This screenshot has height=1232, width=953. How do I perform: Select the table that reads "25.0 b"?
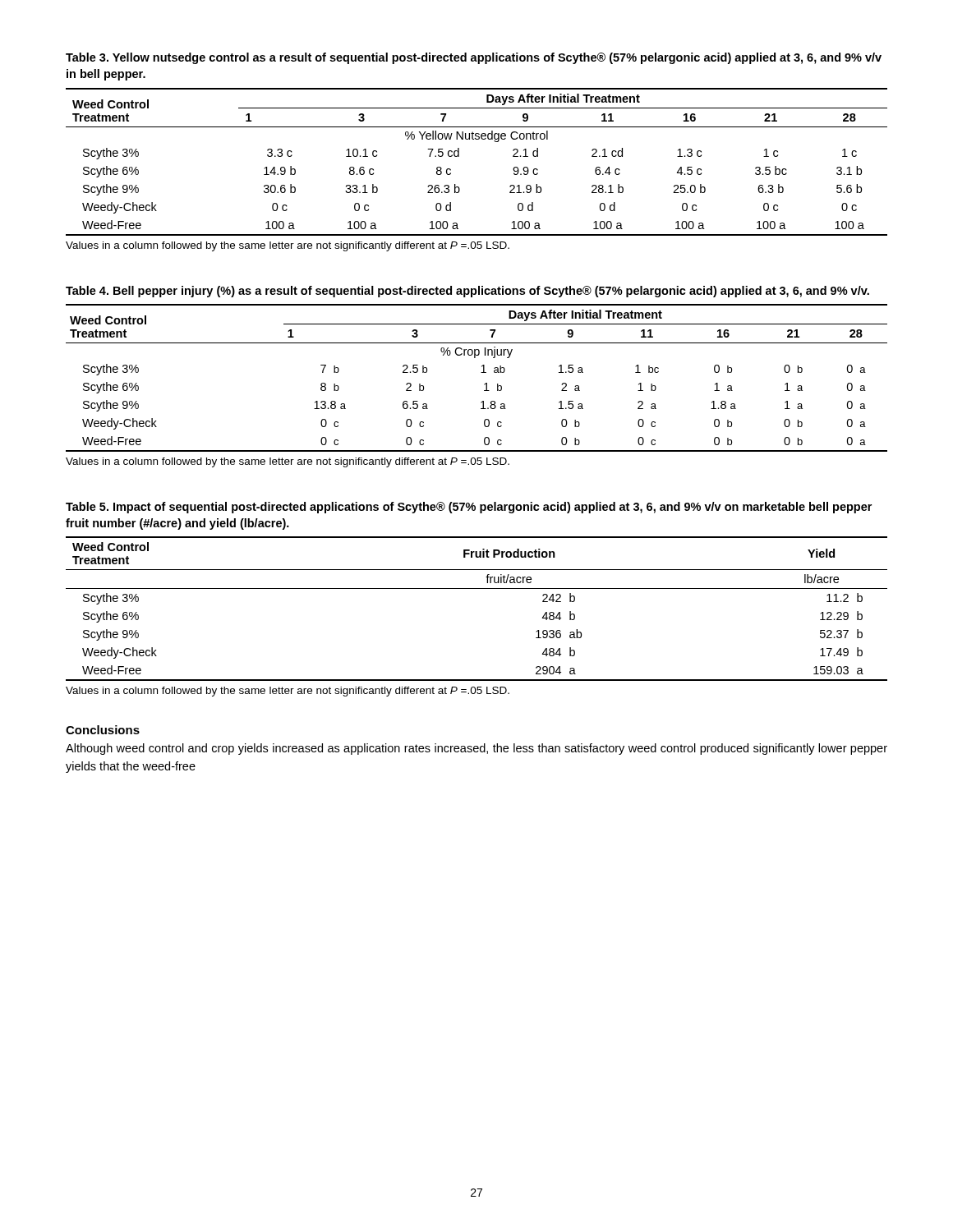(476, 162)
